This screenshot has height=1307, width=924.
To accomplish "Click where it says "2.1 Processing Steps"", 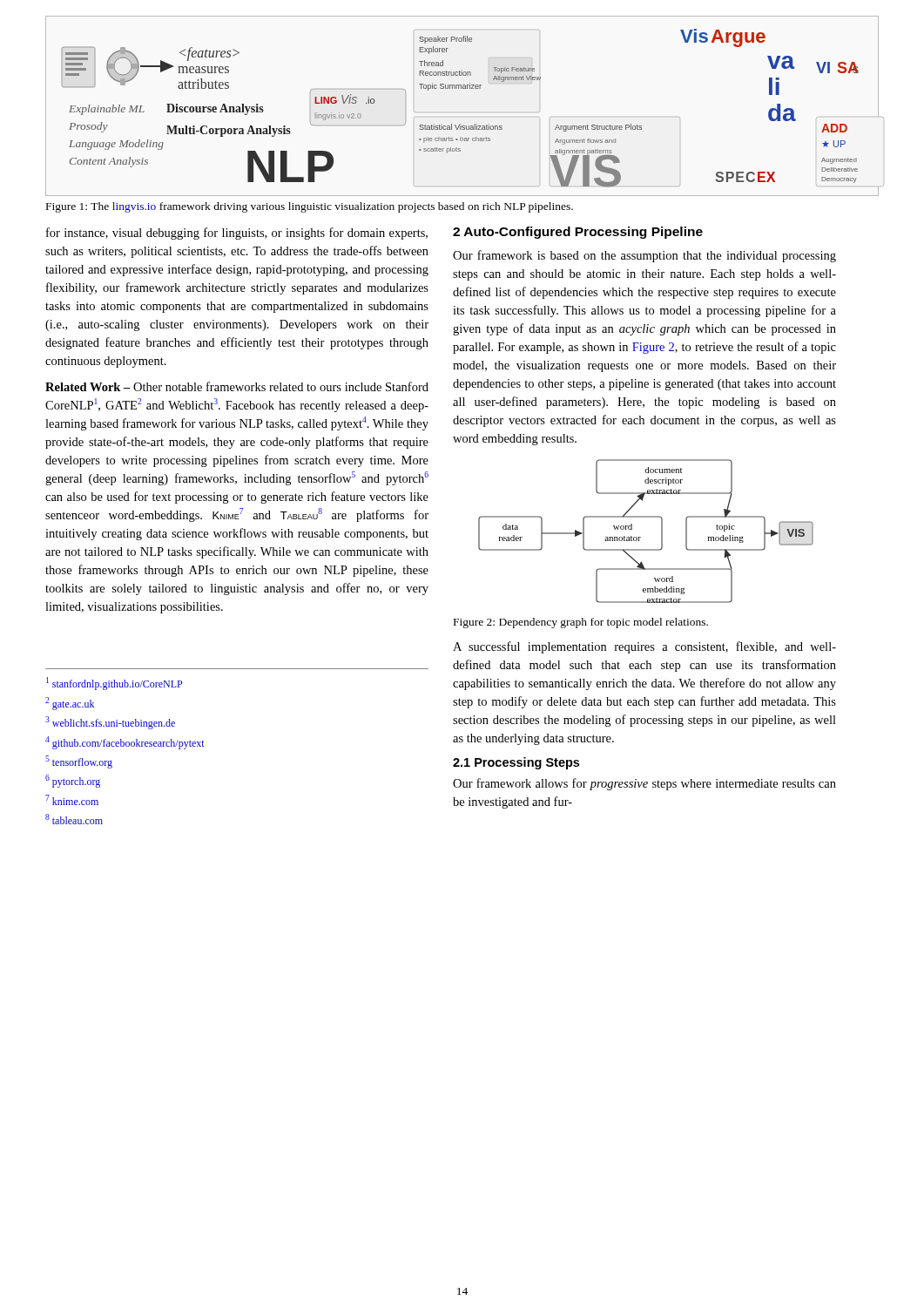I will (x=516, y=763).
